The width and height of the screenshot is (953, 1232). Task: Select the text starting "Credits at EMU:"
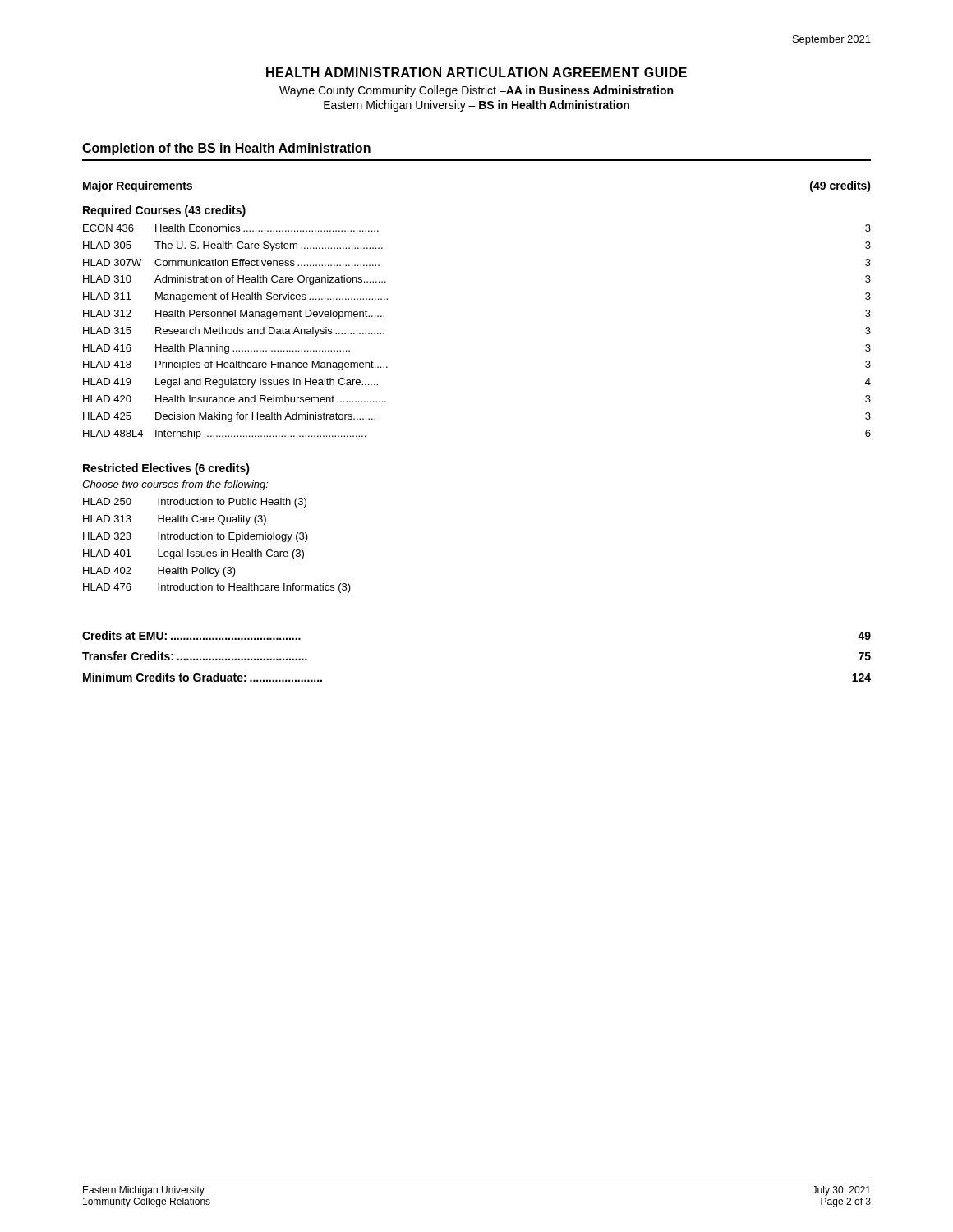pos(130,635)
